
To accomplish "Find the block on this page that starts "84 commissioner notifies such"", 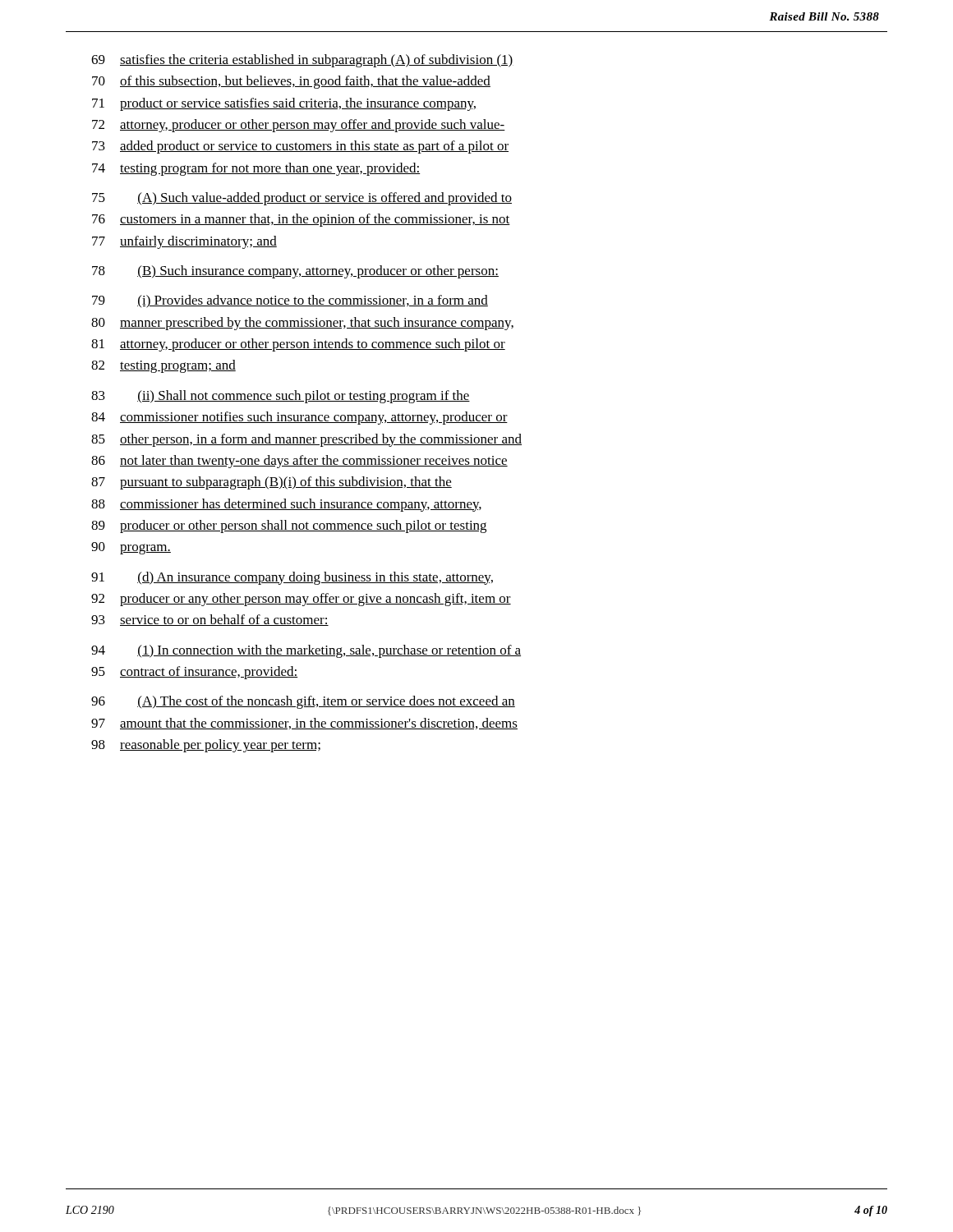I will (x=476, y=418).
